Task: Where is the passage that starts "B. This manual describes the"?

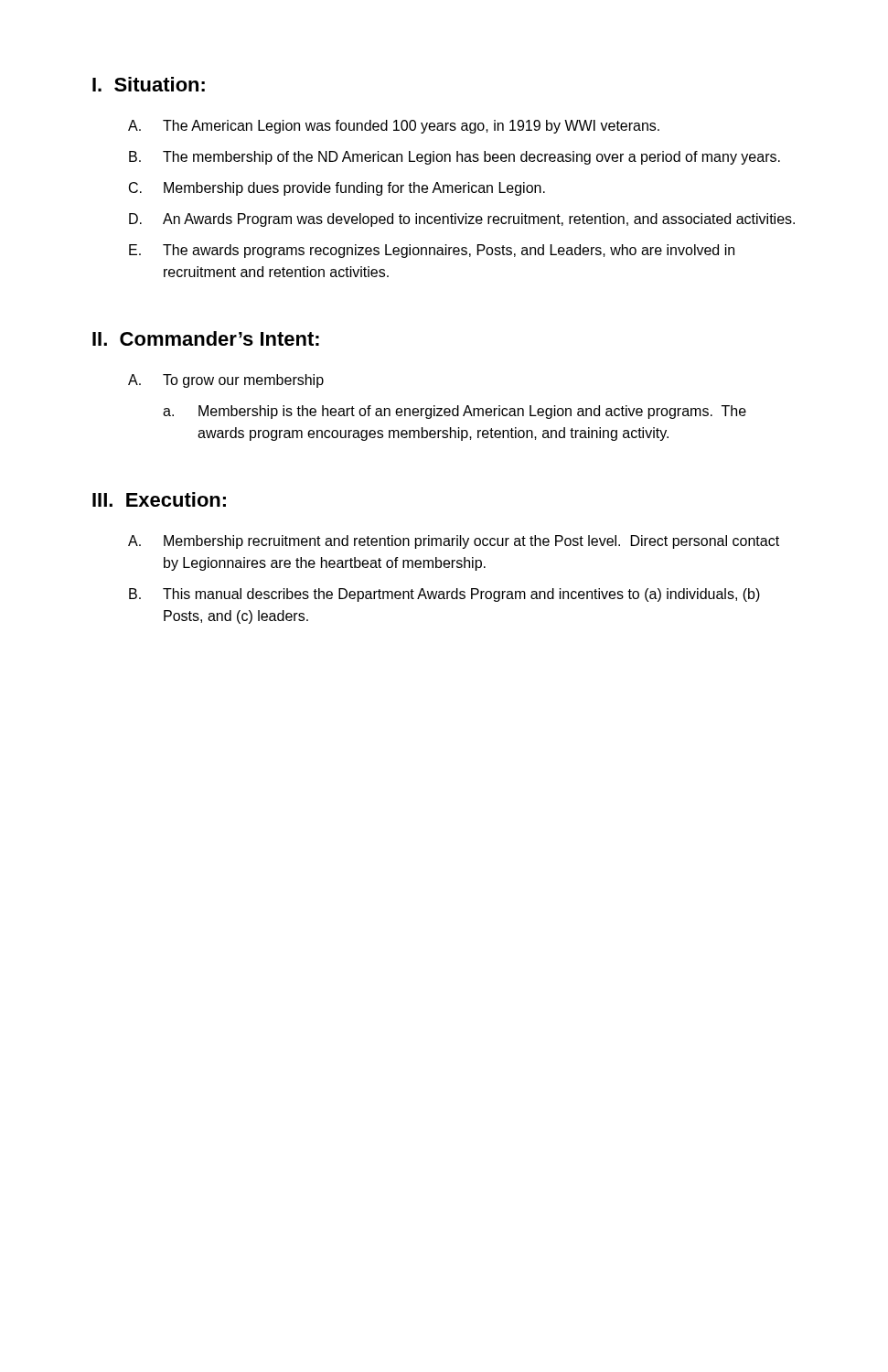Action: (462, 605)
